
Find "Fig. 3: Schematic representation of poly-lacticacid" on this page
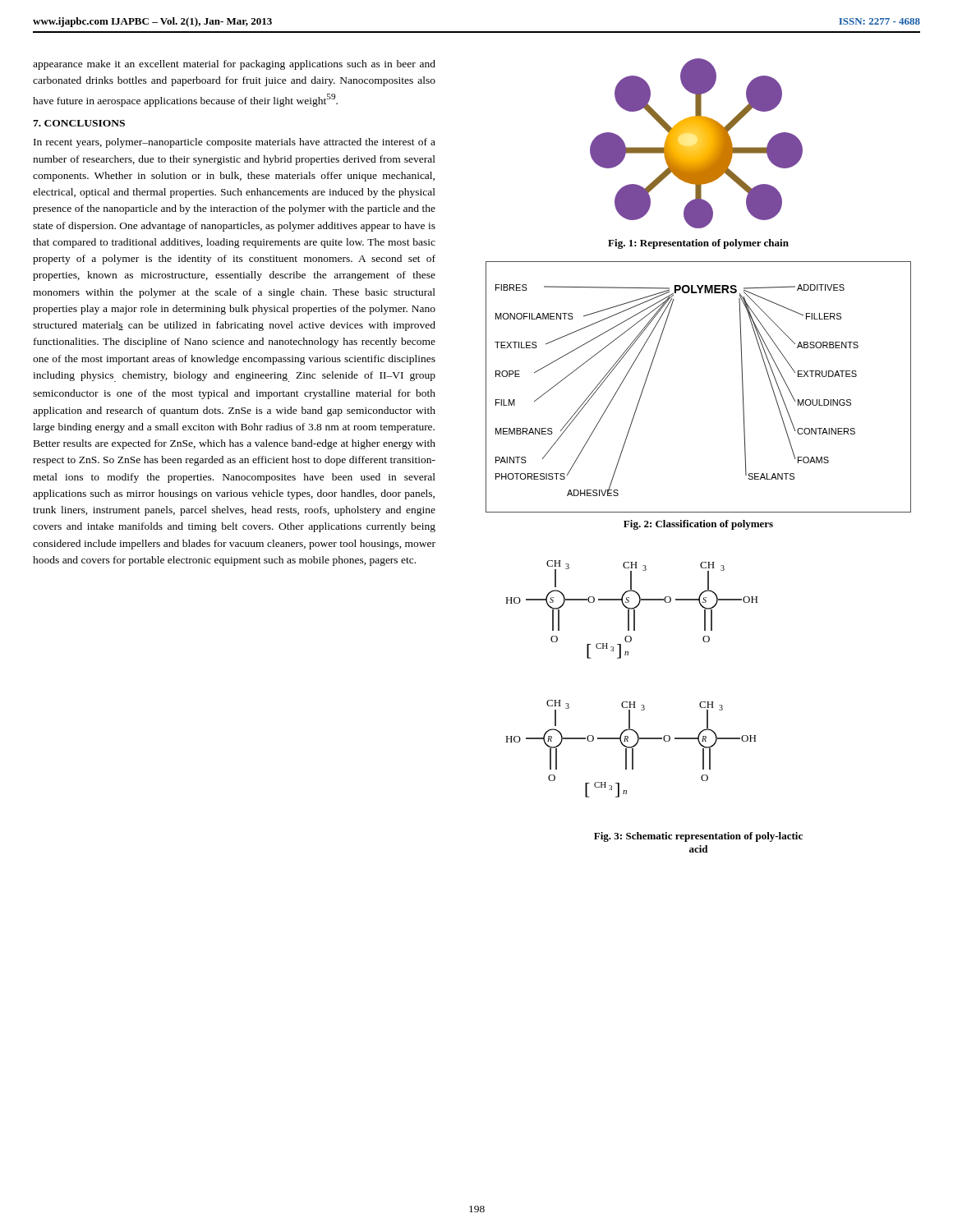click(x=698, y=842)
